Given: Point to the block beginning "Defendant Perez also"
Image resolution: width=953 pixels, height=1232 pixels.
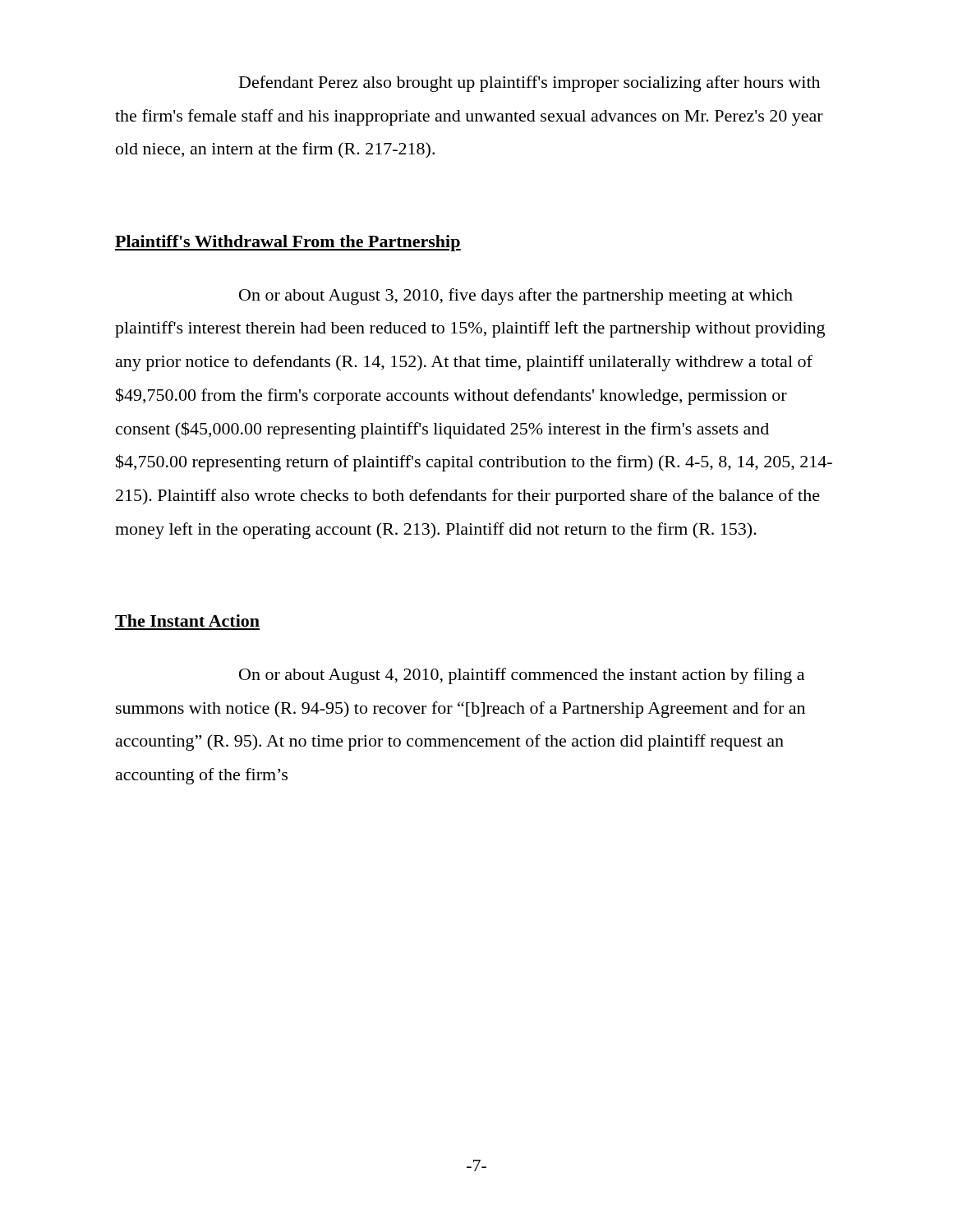Looking at the screenshot, I should [476, 116].
